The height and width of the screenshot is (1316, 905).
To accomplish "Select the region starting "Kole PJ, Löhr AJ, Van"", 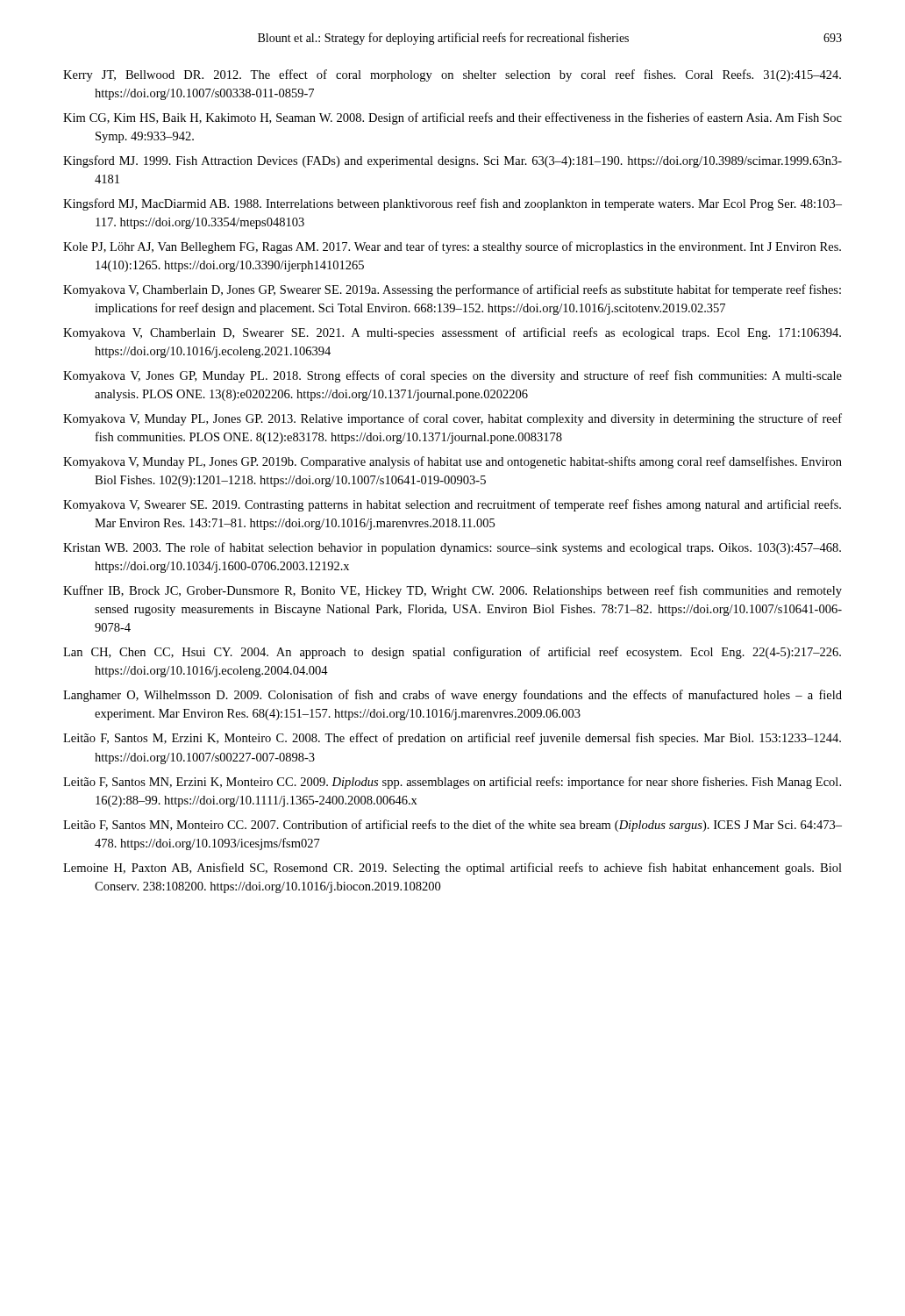I will [x=452, y=256].
